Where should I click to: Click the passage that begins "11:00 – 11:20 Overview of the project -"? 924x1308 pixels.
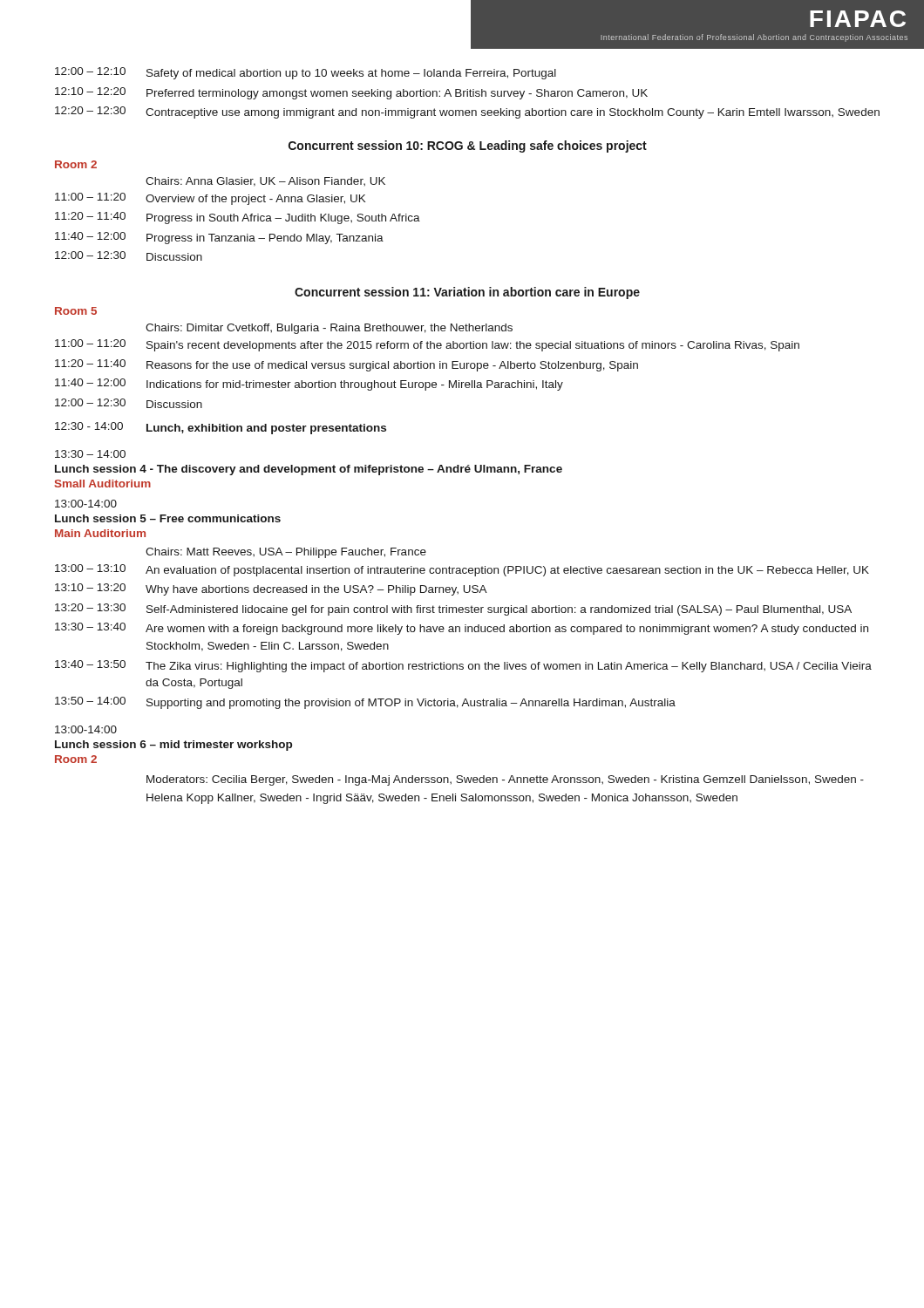click(210, 199)
